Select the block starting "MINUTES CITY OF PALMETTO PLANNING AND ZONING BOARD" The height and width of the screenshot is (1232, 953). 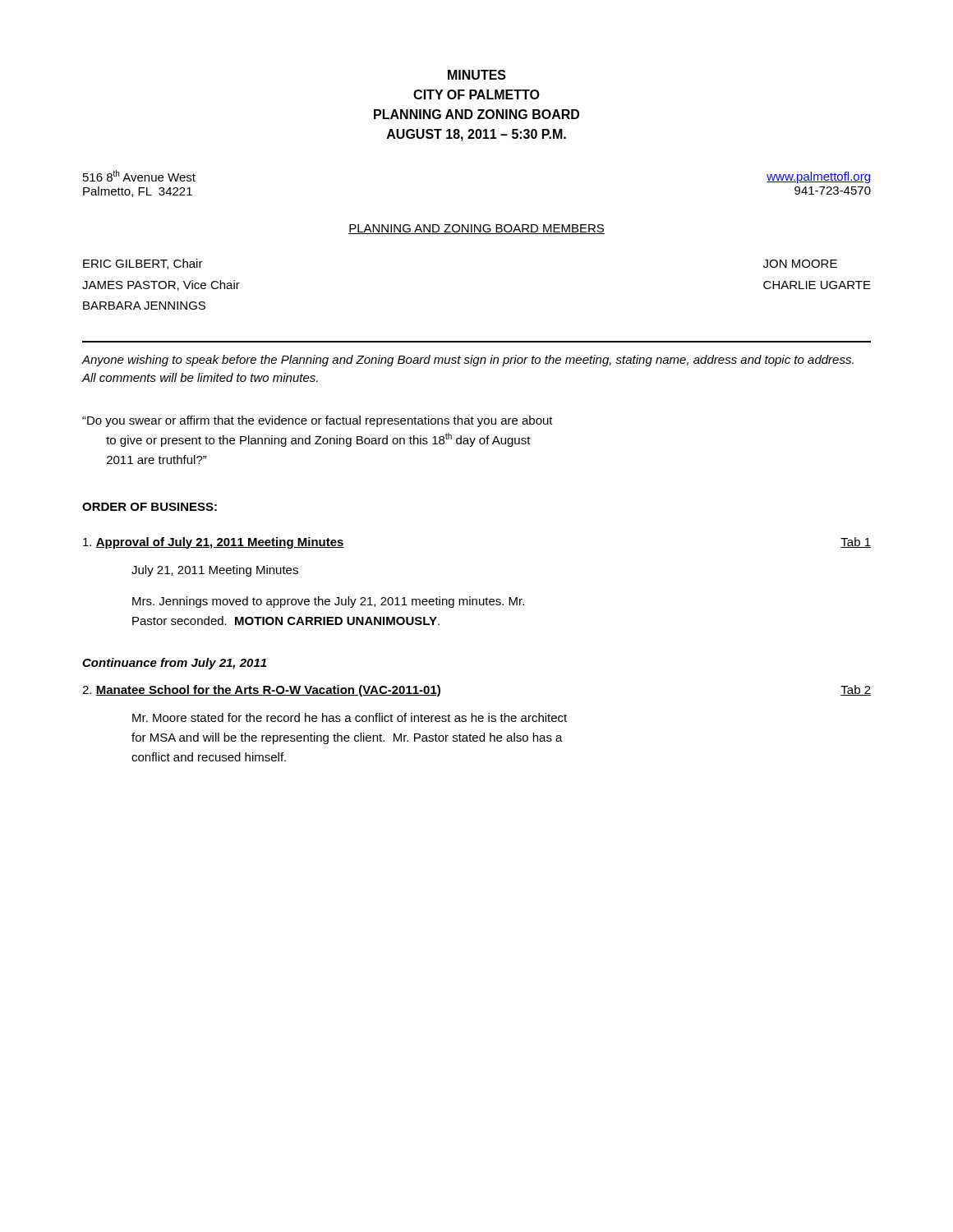click(476, 105)
